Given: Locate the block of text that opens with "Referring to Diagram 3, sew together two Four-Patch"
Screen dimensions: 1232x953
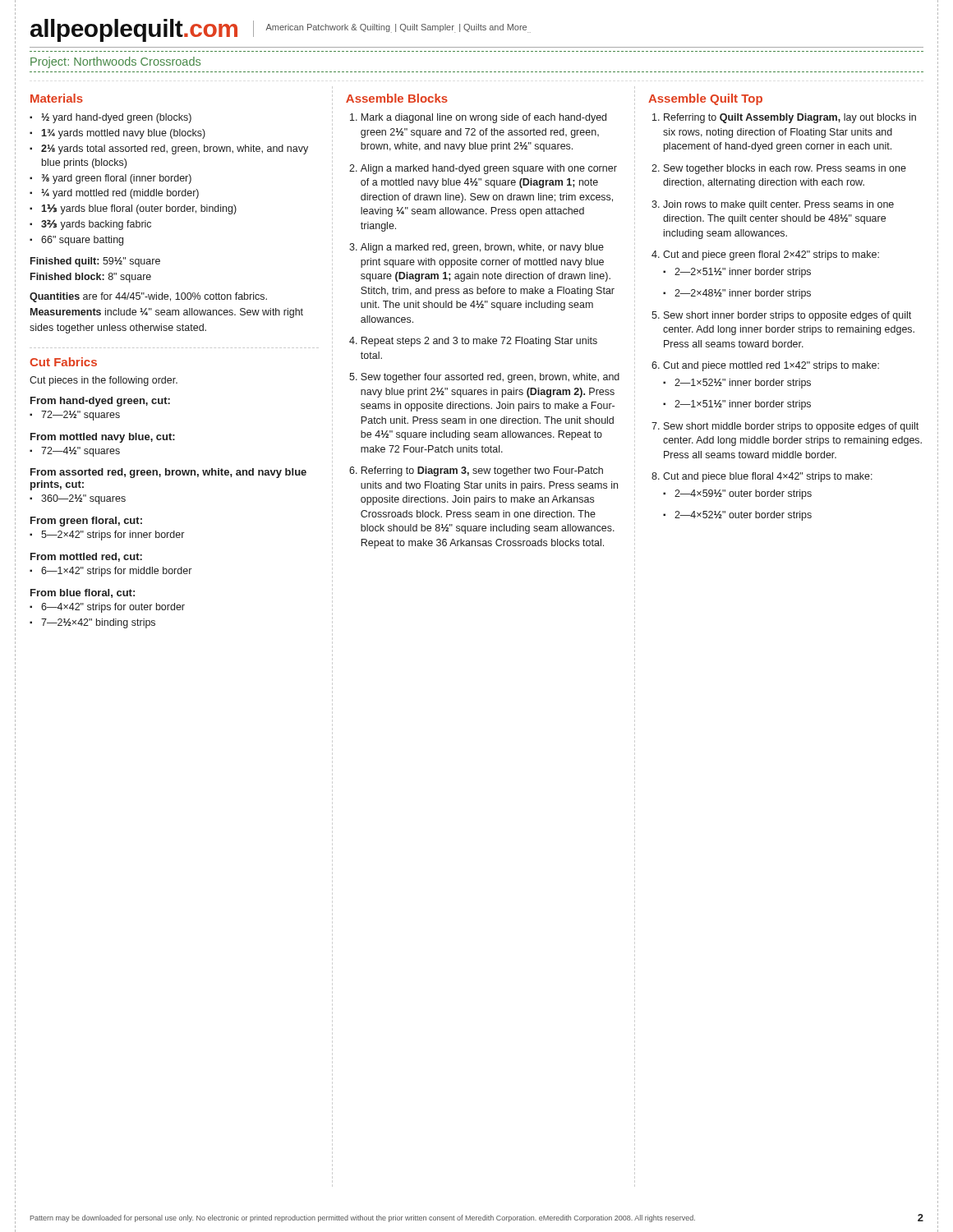Looking at the screenshot, I should (x=490, y=507).
